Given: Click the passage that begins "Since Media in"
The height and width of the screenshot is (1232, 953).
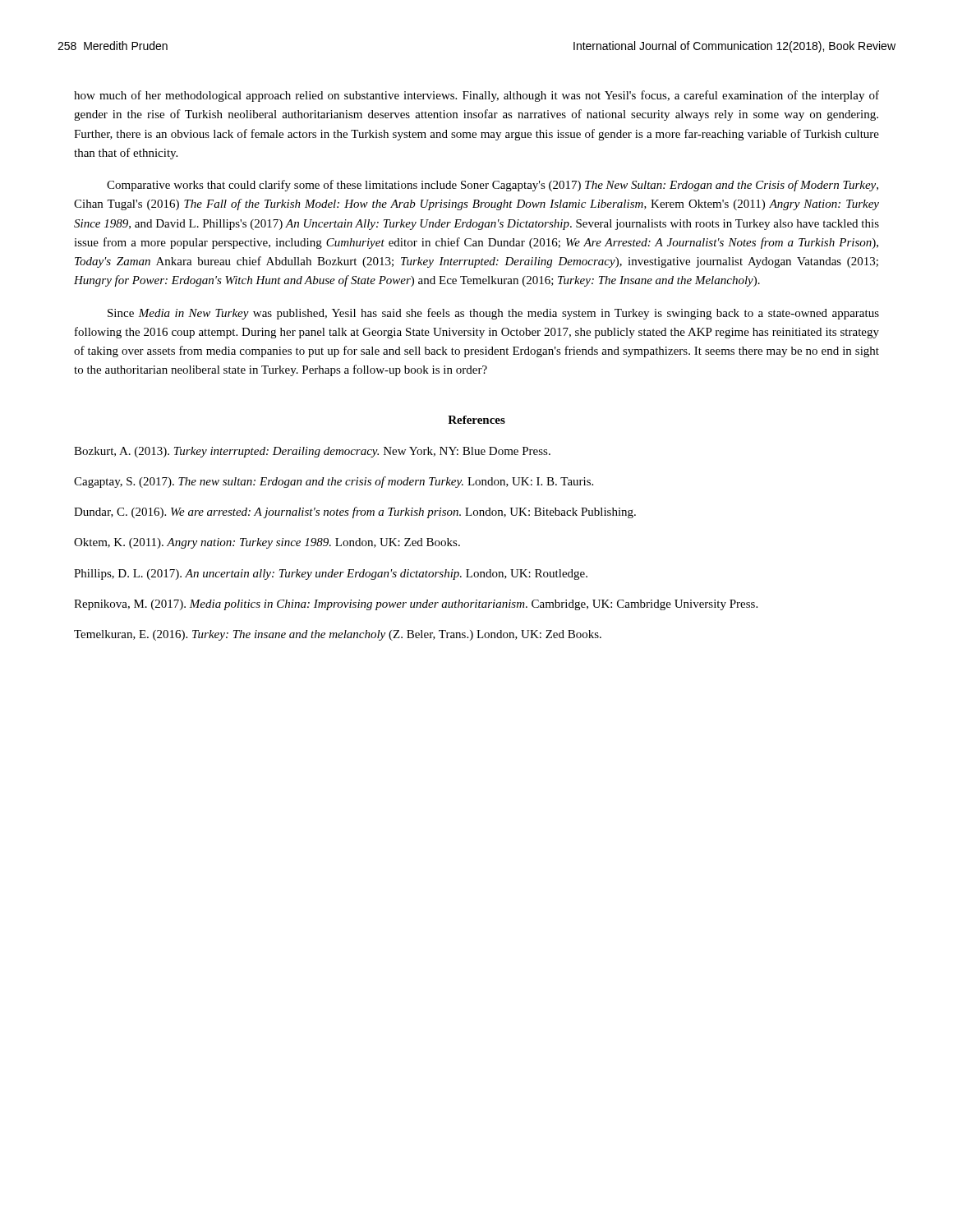Looking at the screenshot, I should (476, 341).
